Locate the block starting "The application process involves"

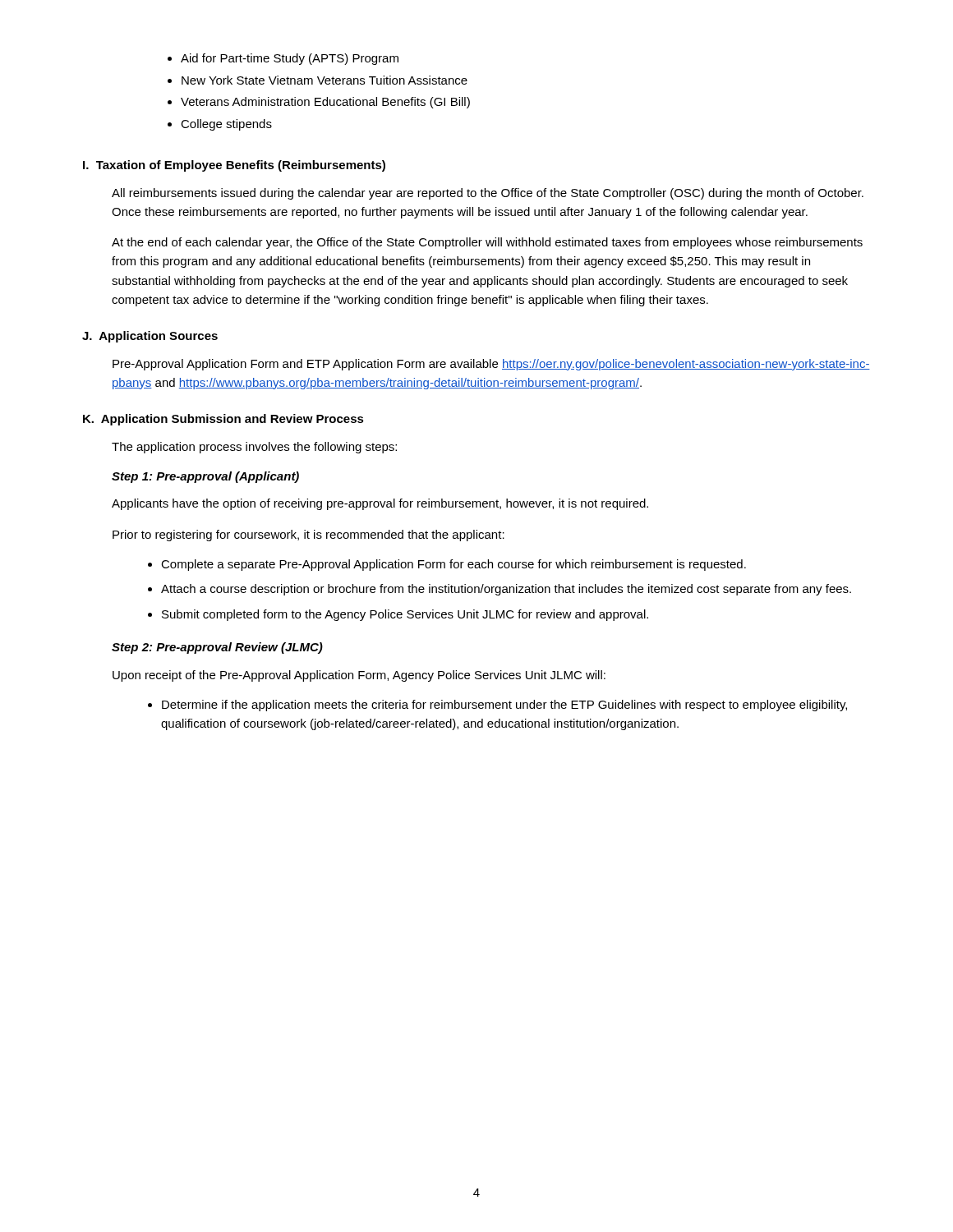tap(255, 446)
